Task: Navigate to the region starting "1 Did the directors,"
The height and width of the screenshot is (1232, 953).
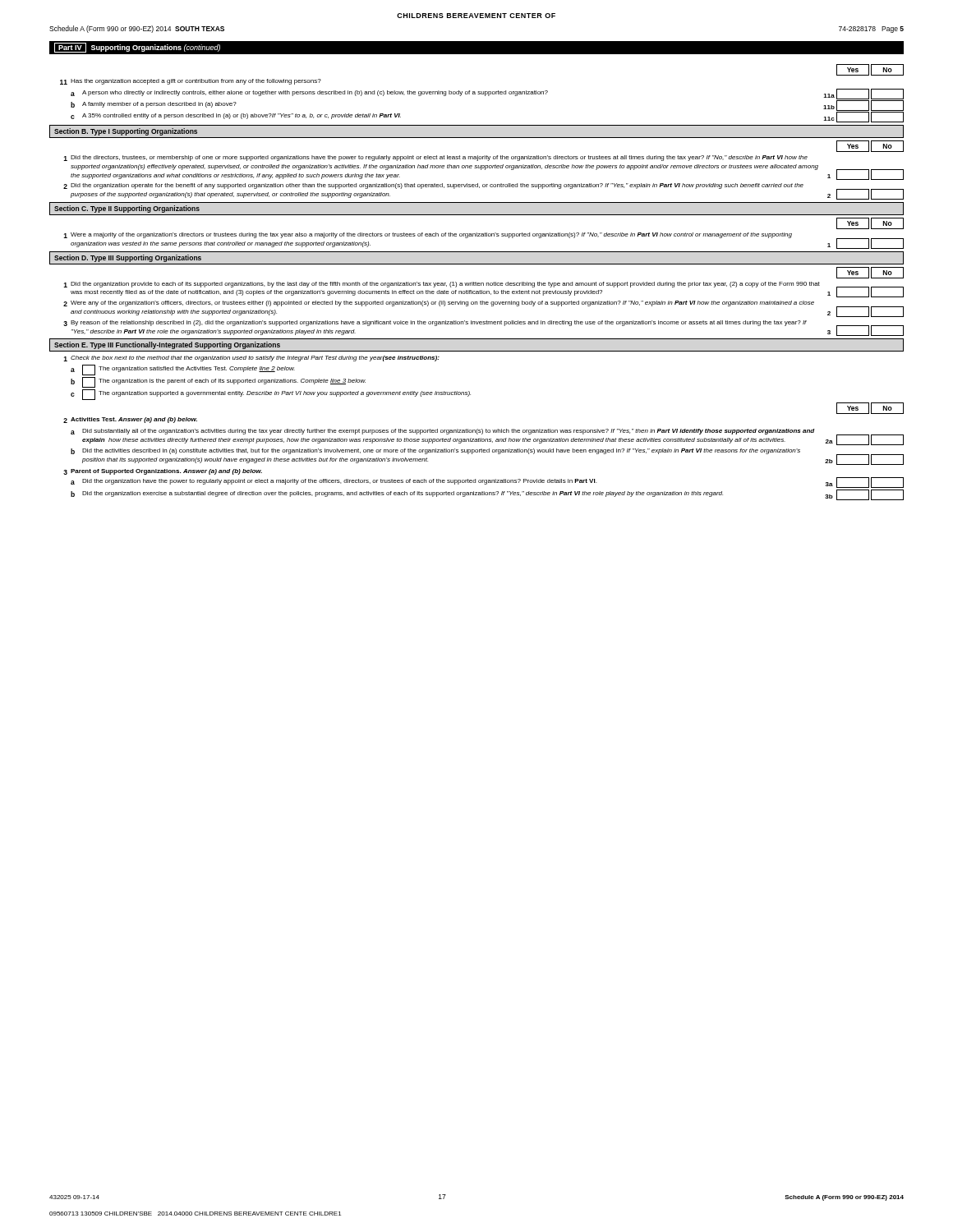Action: pyautogui.click(x=476, y=167)
